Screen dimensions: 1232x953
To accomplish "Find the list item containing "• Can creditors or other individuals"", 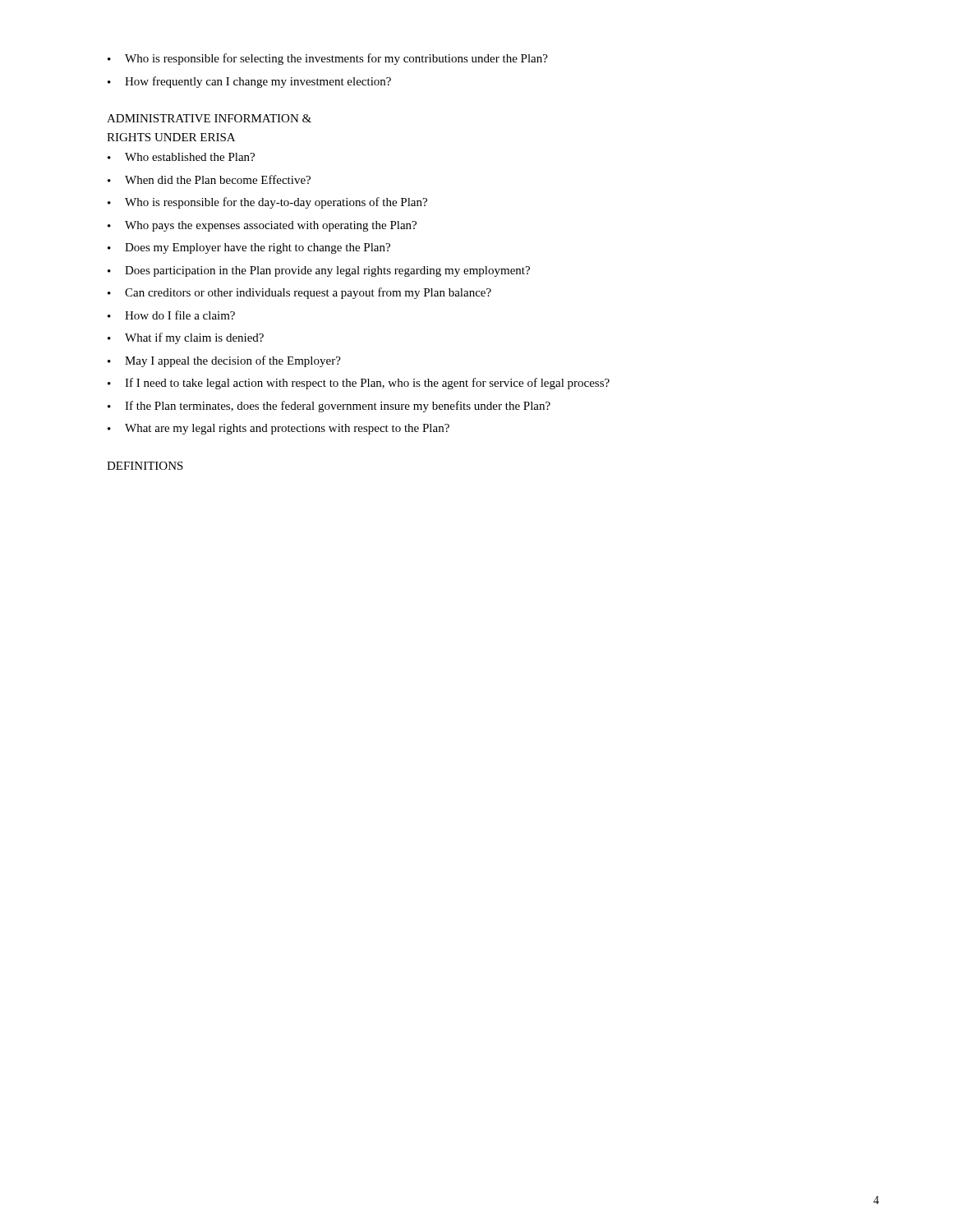I will coord(299,293).
